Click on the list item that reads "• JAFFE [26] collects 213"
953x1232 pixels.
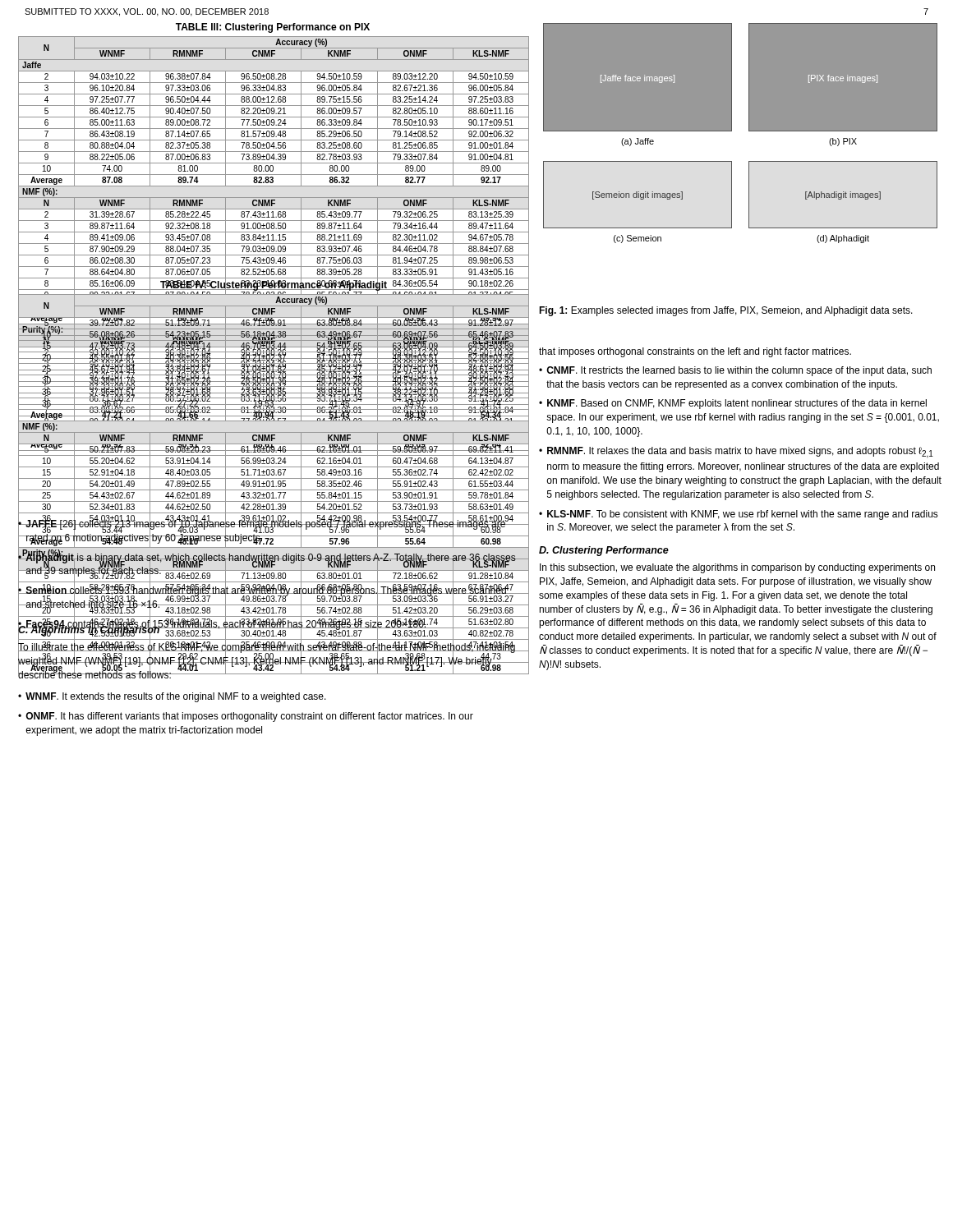[x=269, y=531]
